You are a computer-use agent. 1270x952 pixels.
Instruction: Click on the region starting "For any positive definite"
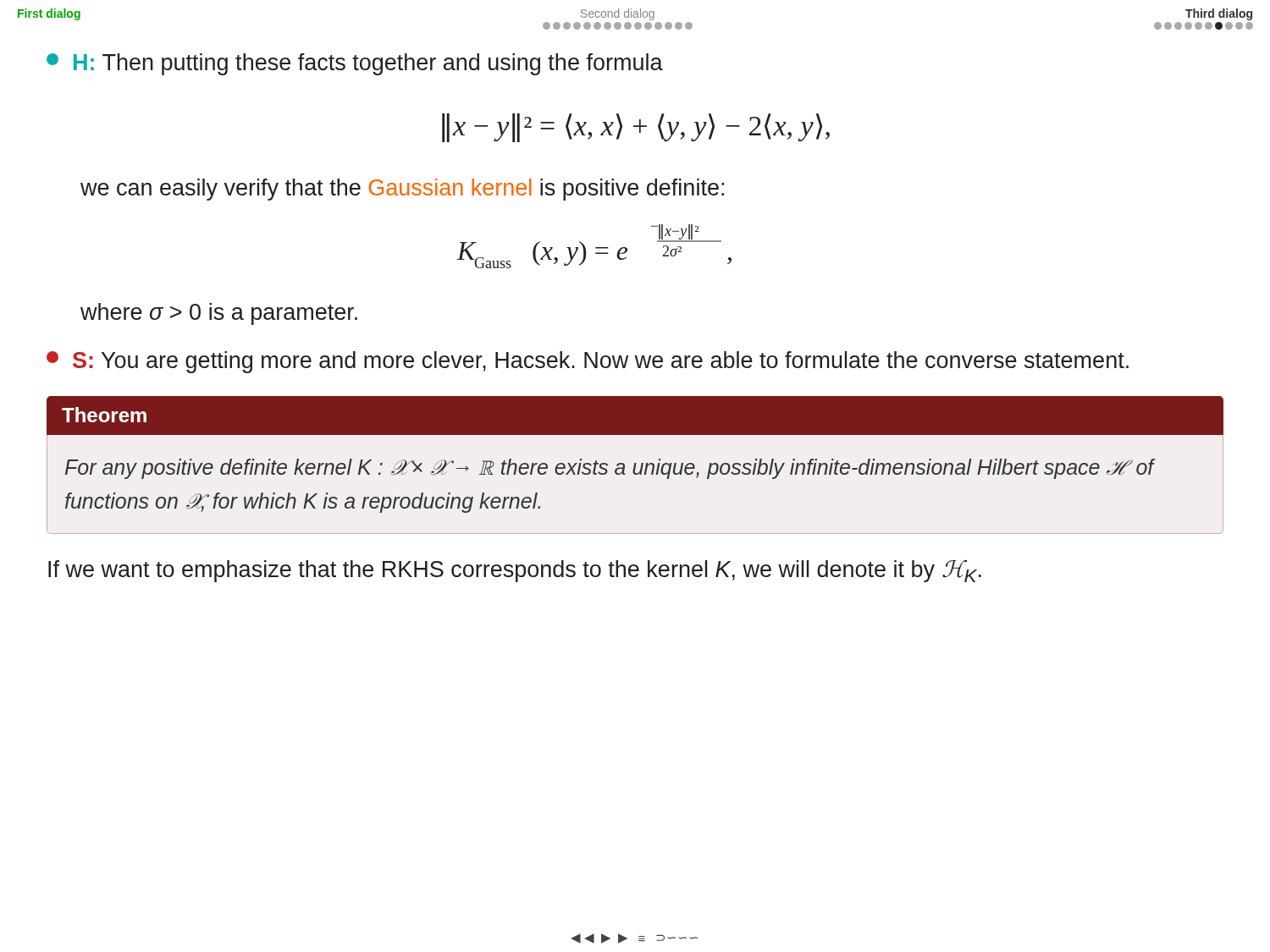click(635, 484)
